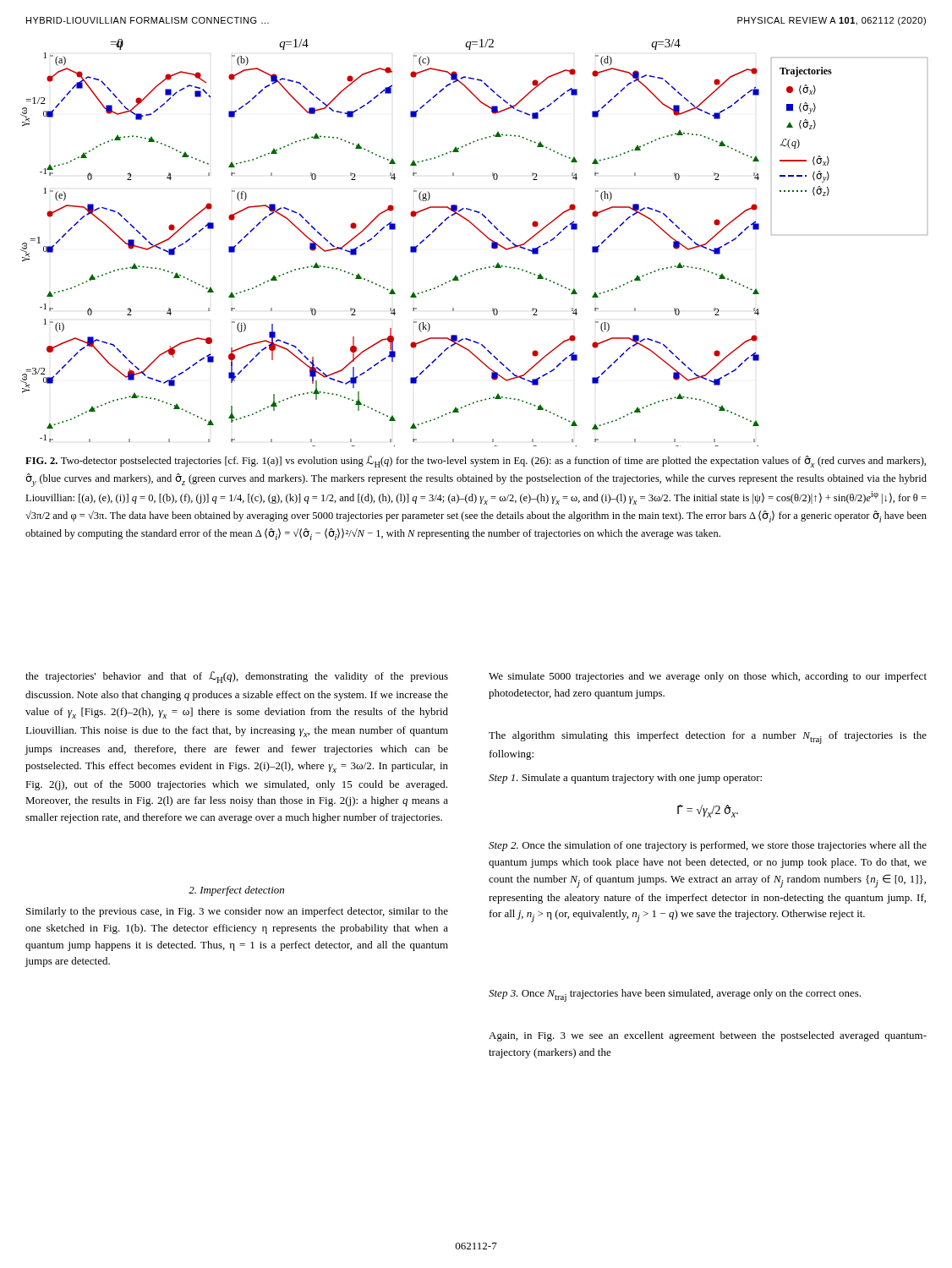Select the text block starting "Step 2. Once the simulation of one trajectory"

click(708, 880)
